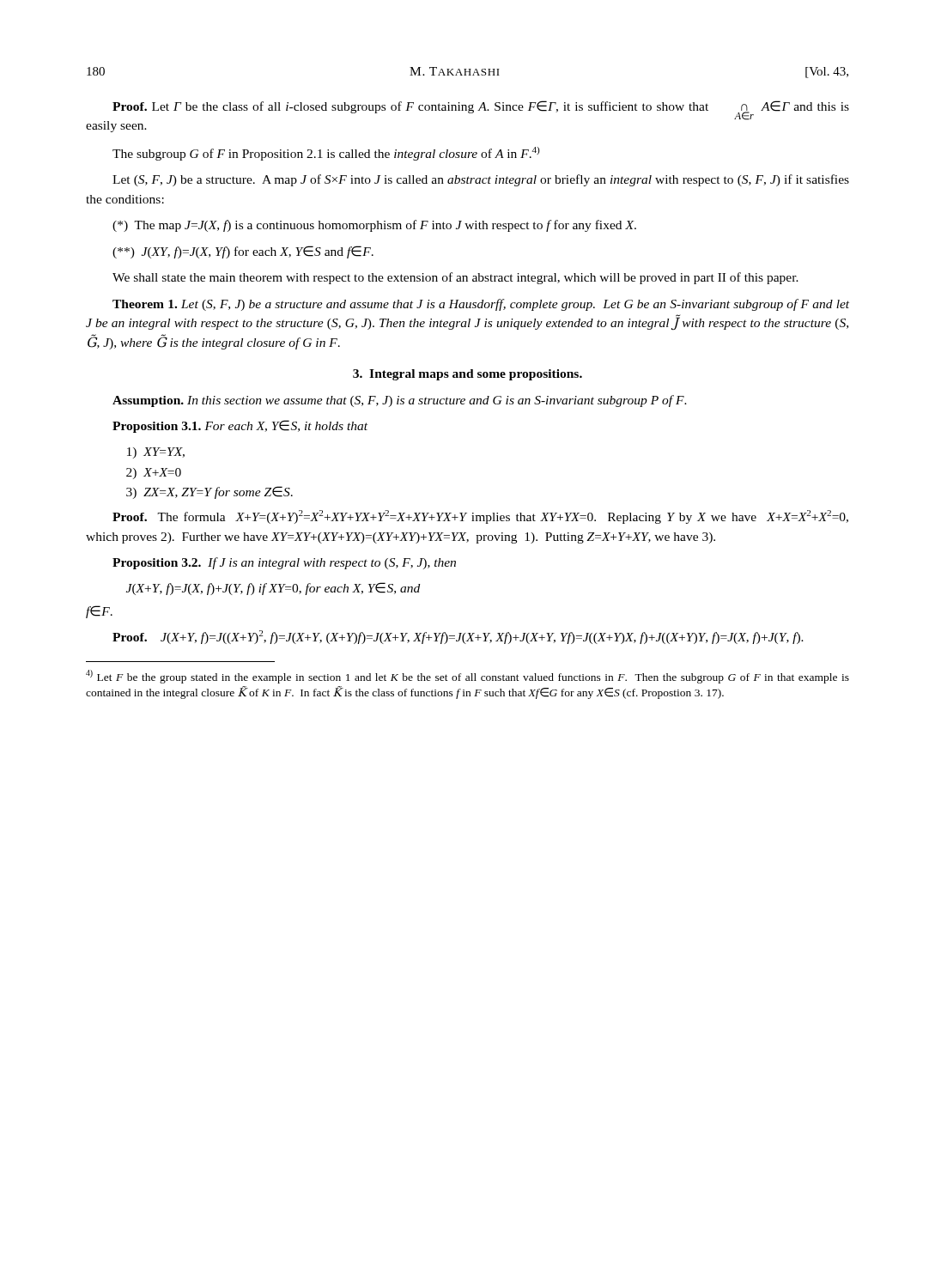Point to "2) X+X=0"
The width and height of the screenshot is (935, 1288).
[x=154, y=472]
